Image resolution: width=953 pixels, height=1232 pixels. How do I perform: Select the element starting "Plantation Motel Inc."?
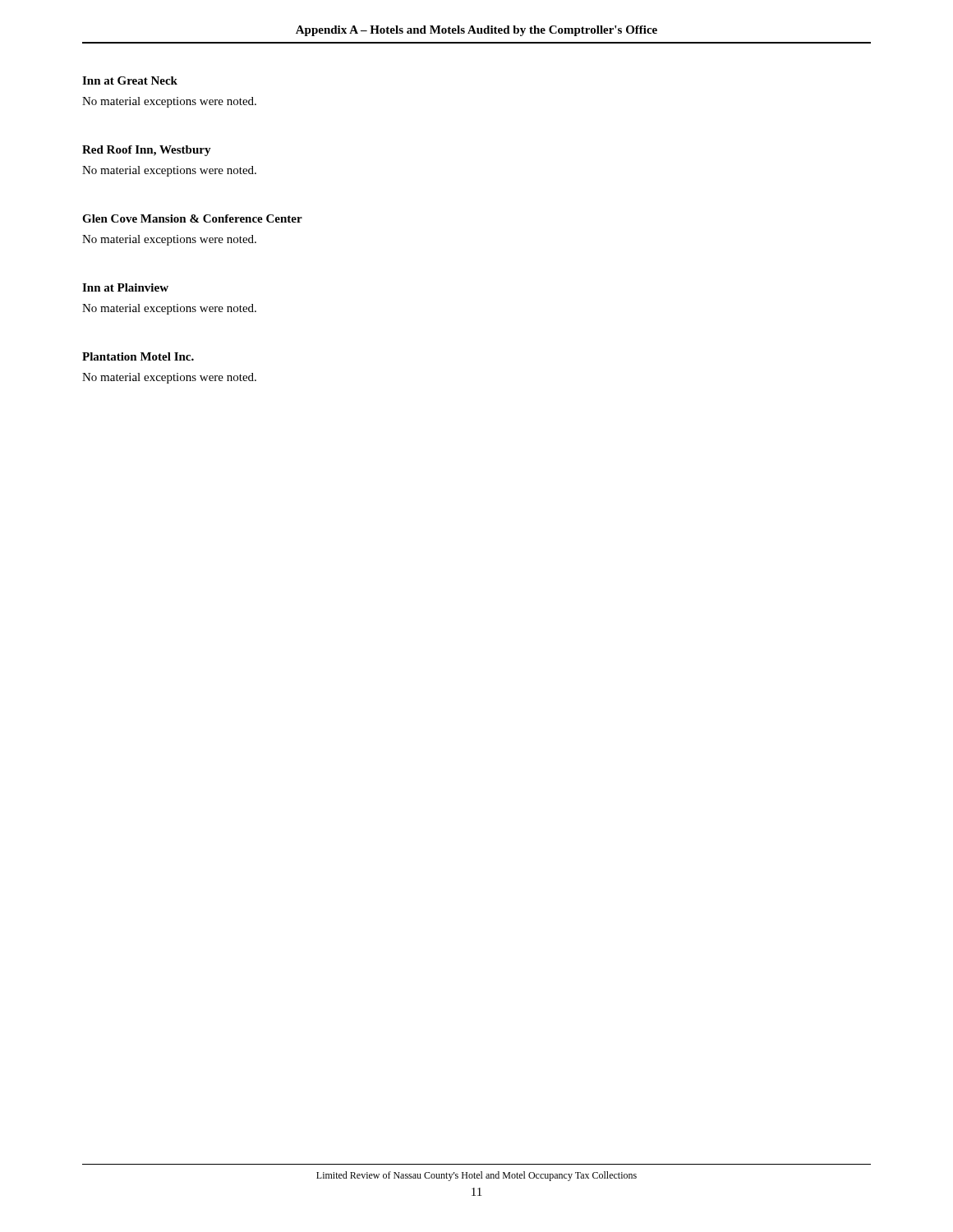click(138, 356)
